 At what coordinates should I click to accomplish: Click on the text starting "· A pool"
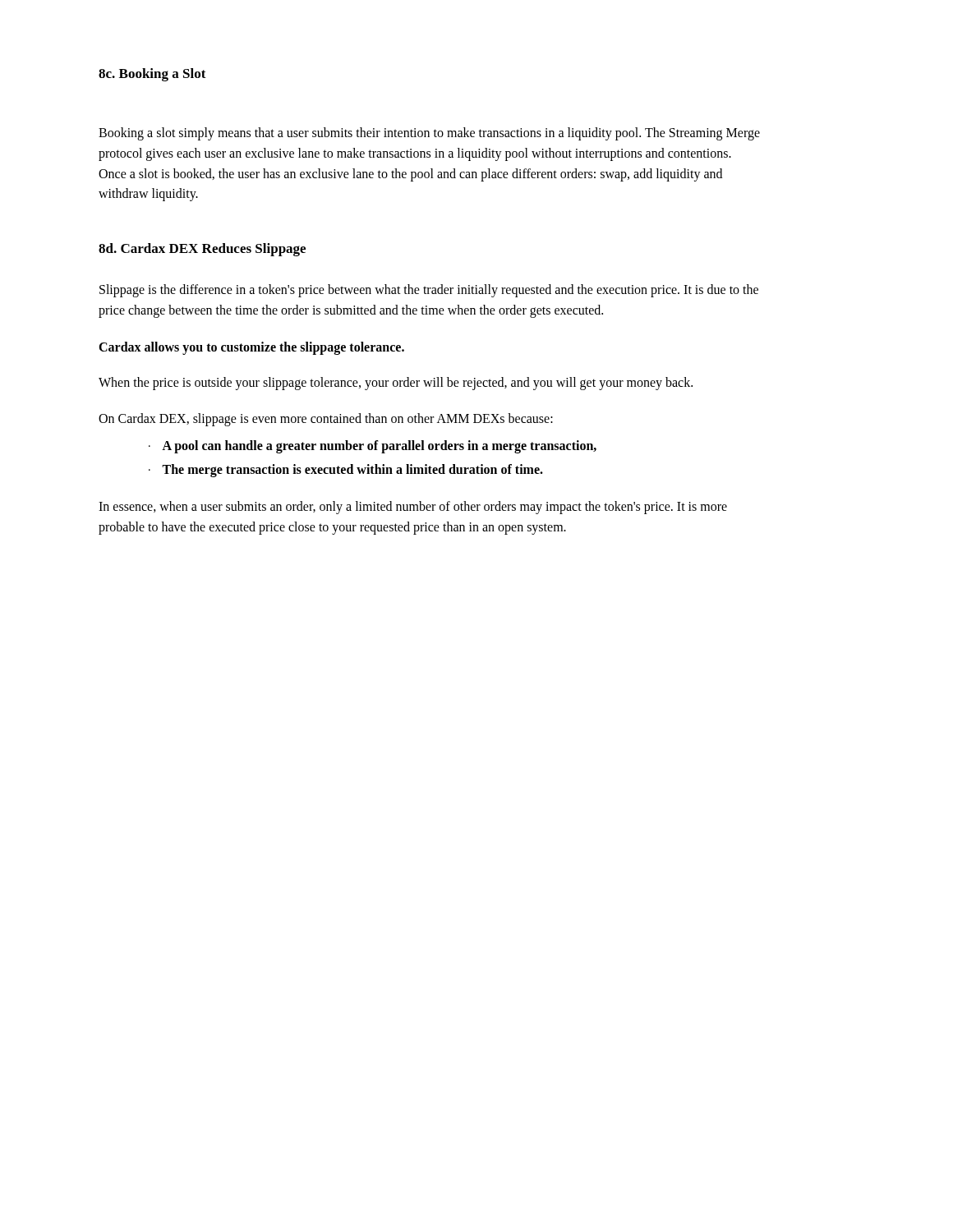(x=372, y=446)
